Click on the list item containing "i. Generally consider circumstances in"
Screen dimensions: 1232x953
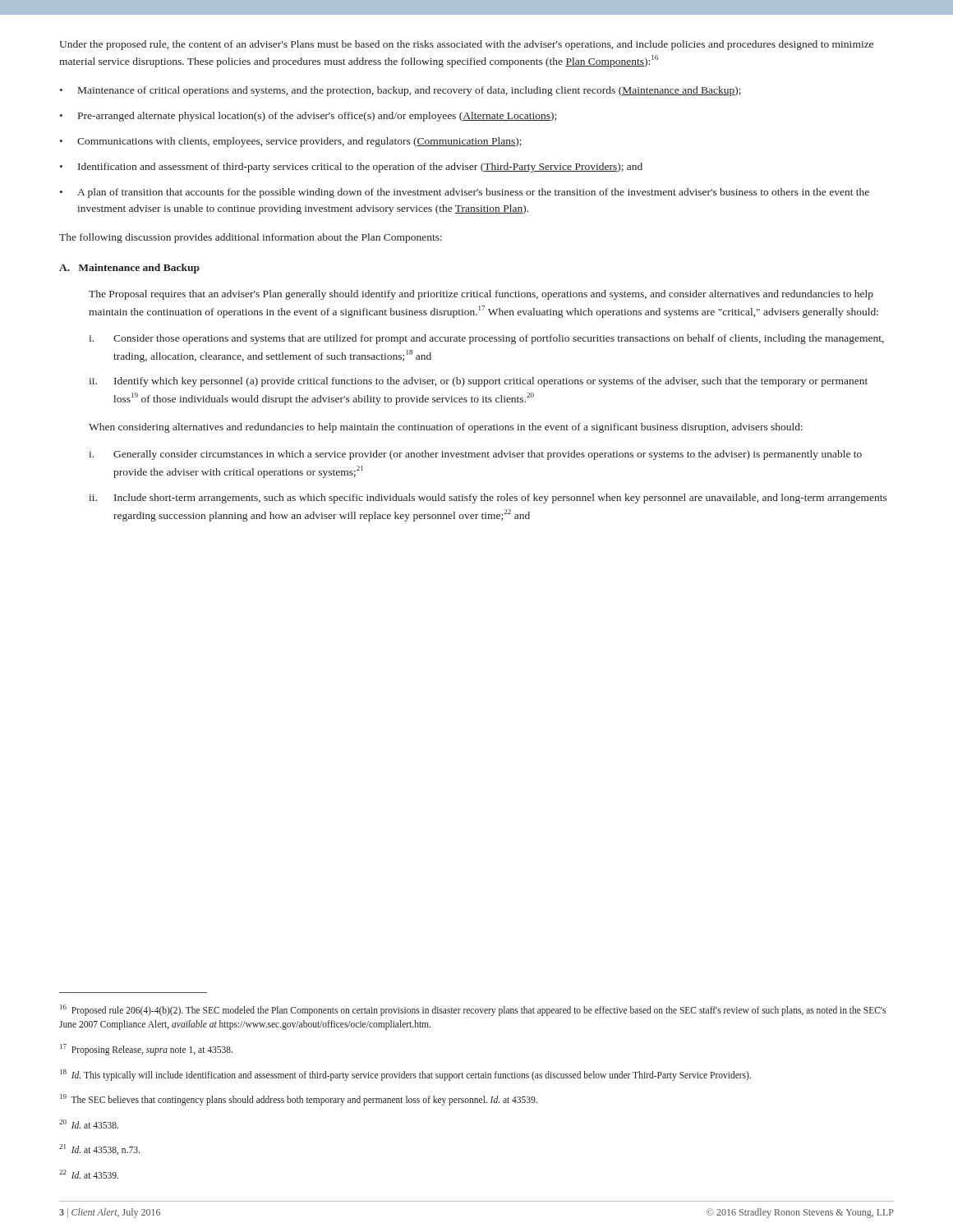click(x=491, y=464)
